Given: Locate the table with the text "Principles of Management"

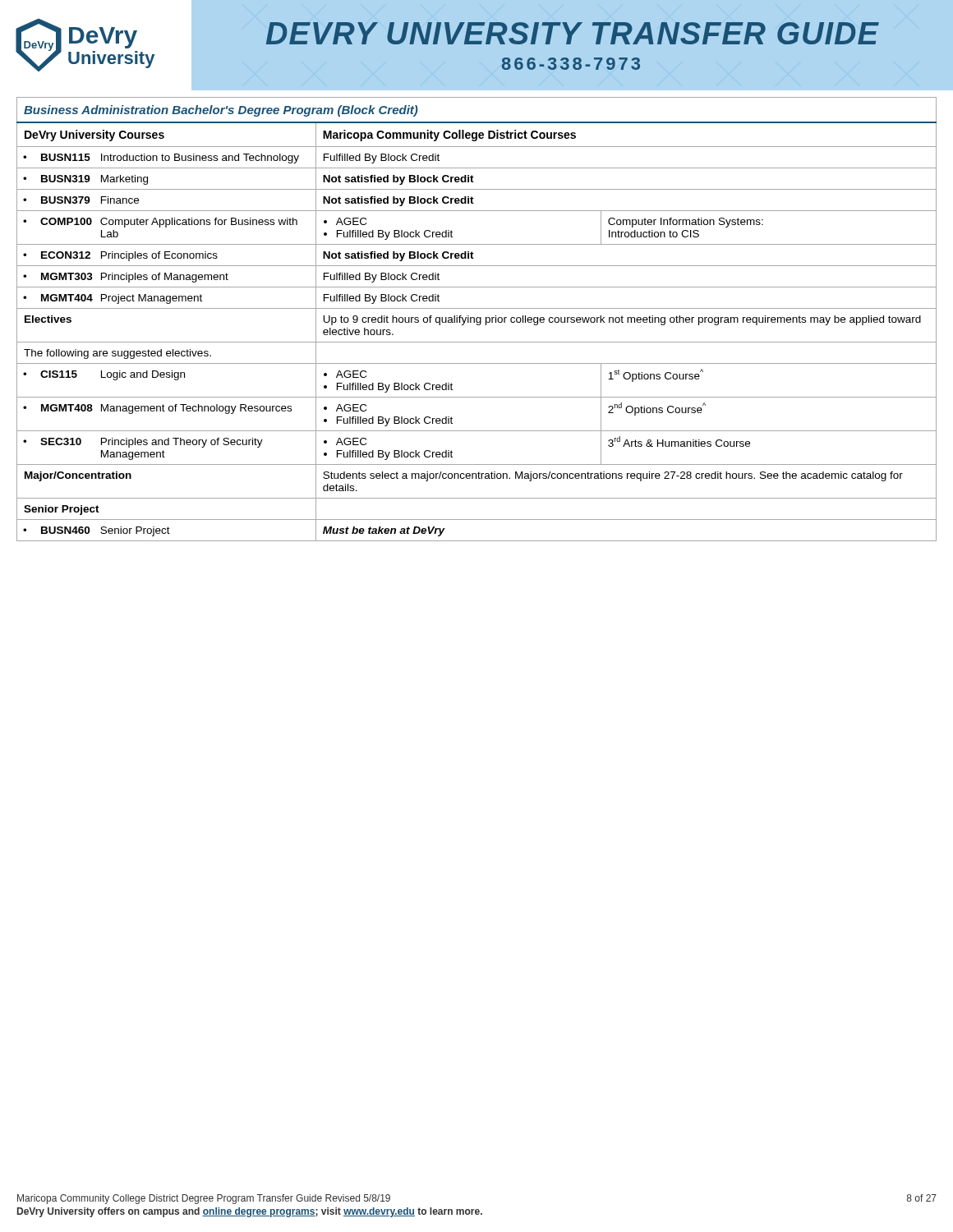Looking at the screenshot, I should (476, 319).
